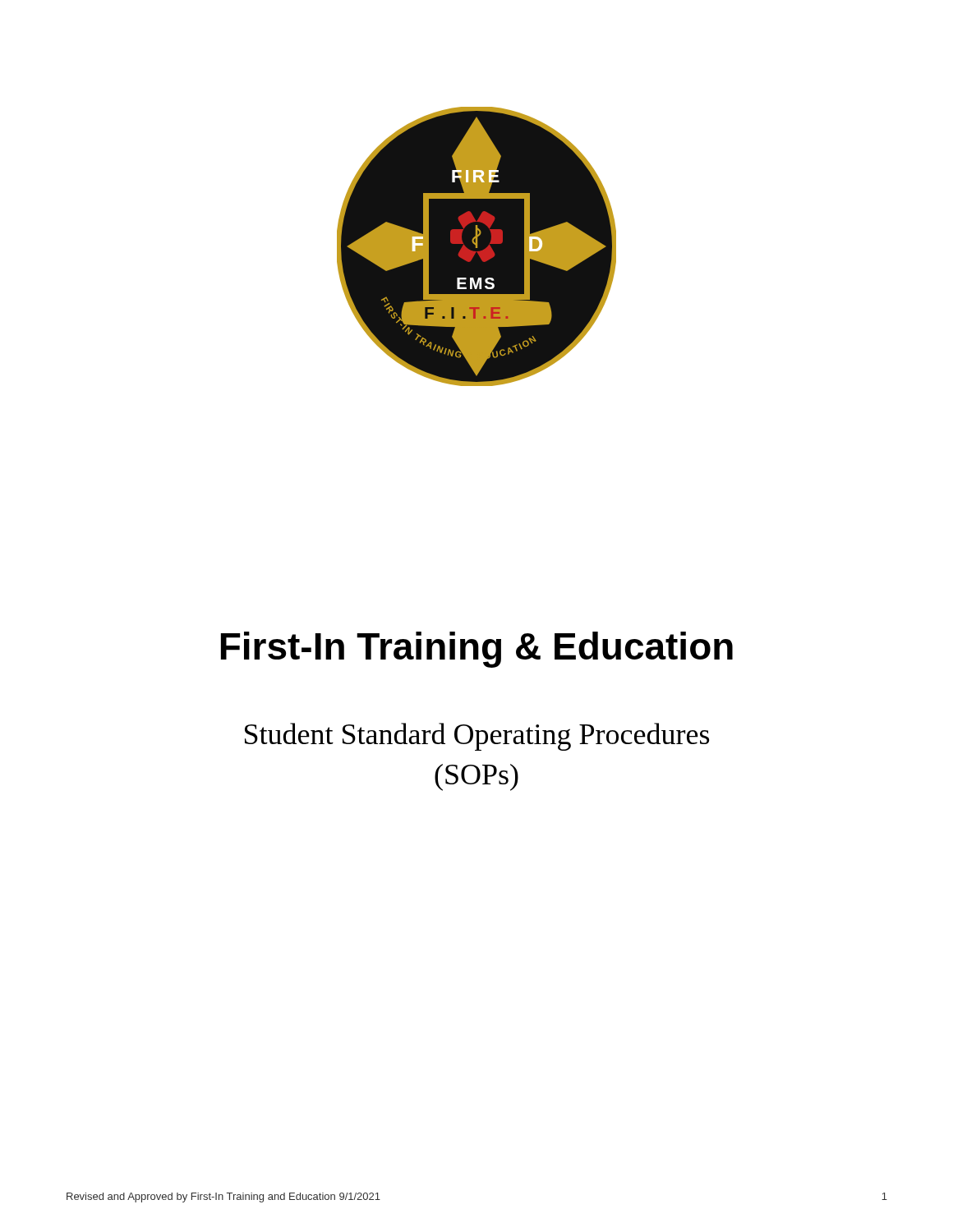Select the logo

tap(476, 246)
